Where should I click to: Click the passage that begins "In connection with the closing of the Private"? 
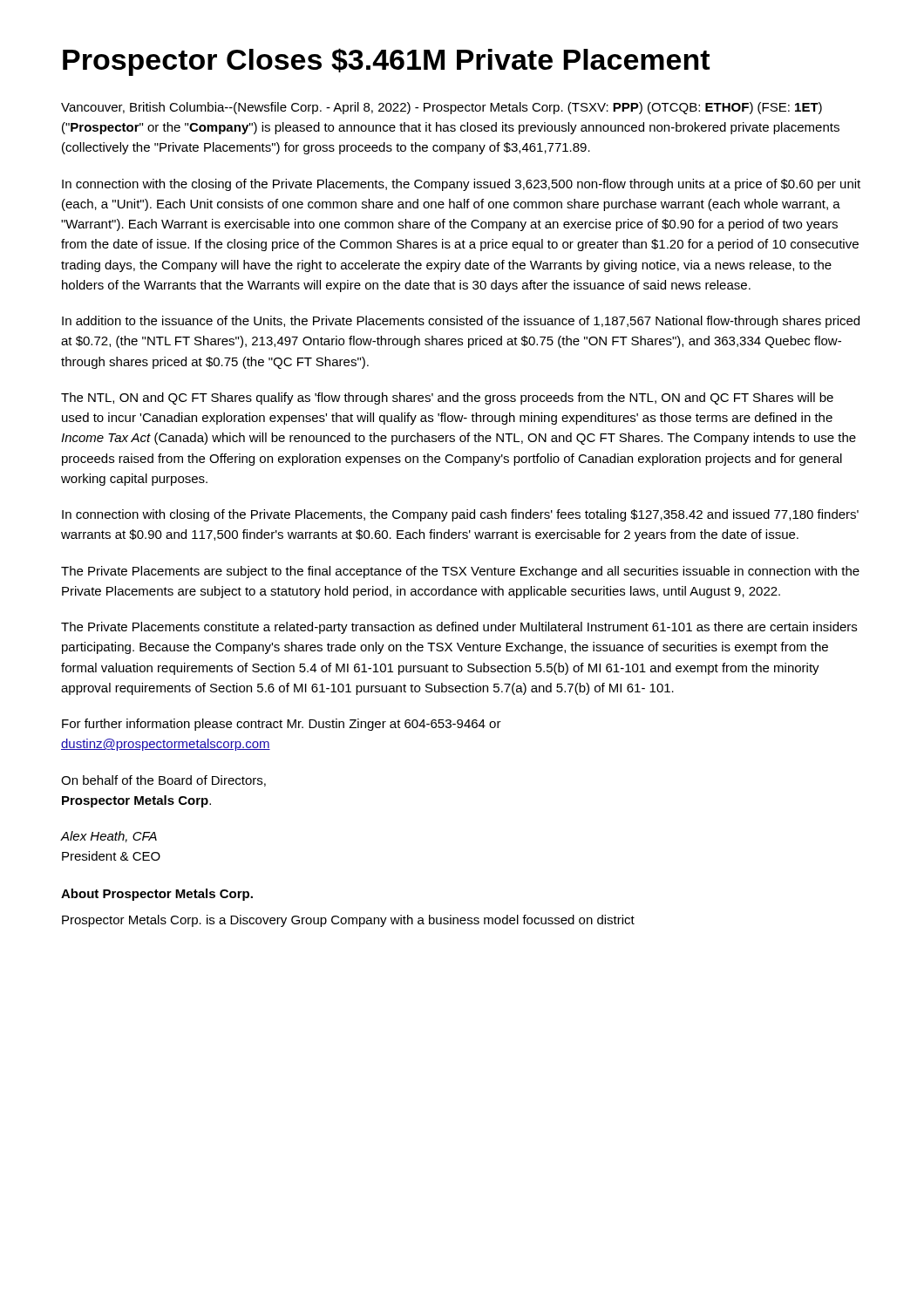click(461, 234)
